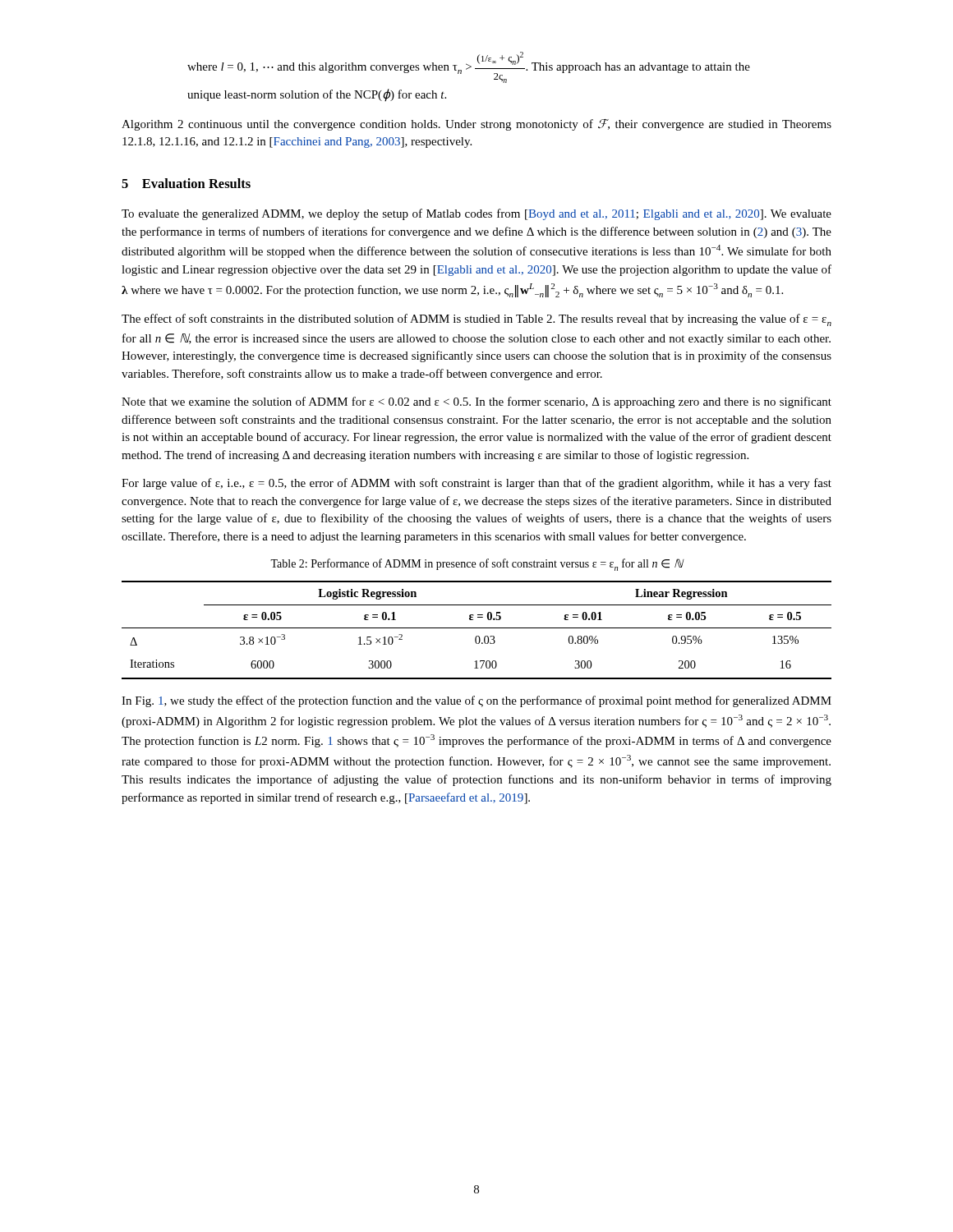Select the text block that says "The effect of soft constraints in the"
The height and width of the screenshot is (1232, 953).
[x=476, y=347]
